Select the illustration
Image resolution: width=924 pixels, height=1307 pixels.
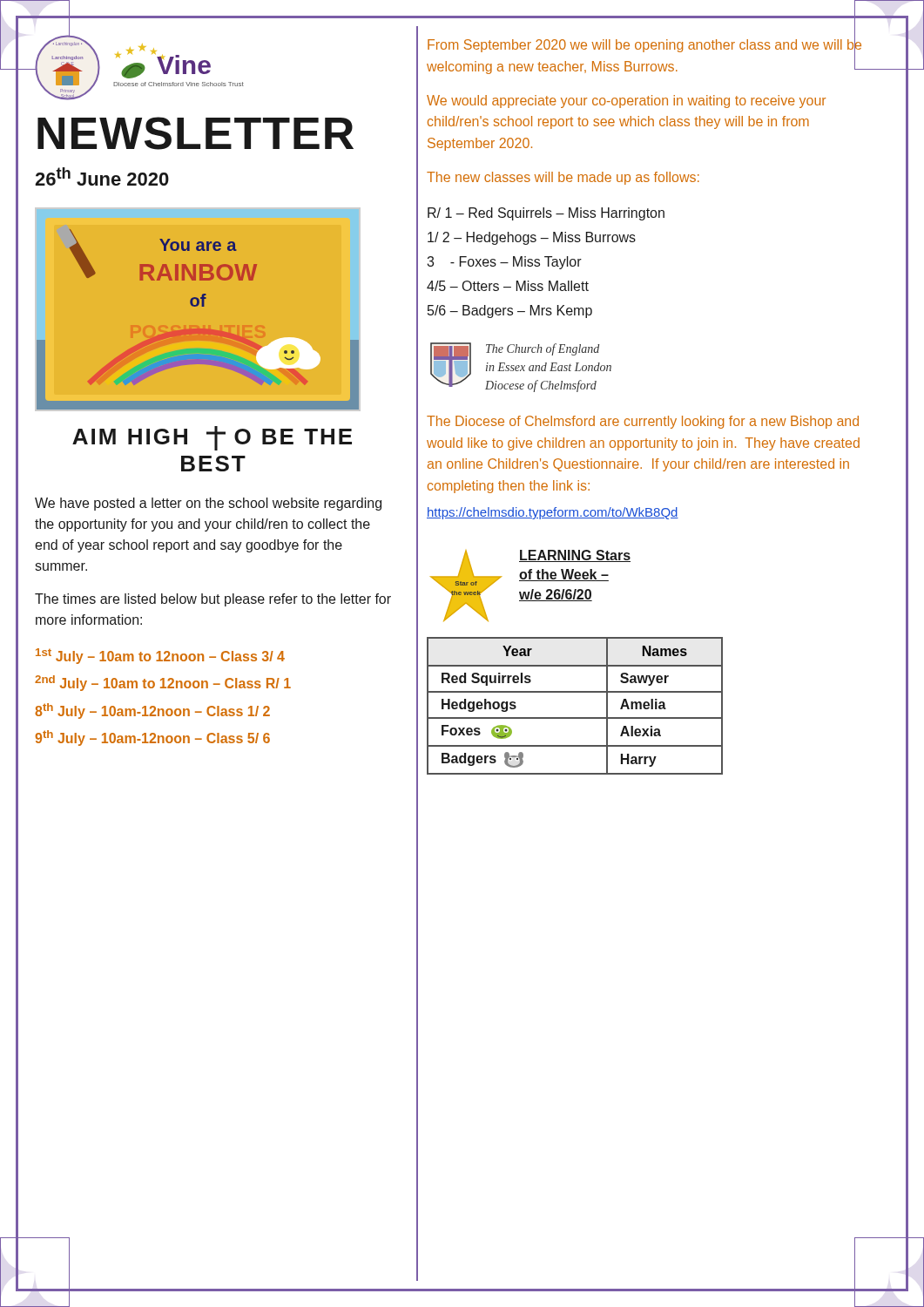click(466, 587)
